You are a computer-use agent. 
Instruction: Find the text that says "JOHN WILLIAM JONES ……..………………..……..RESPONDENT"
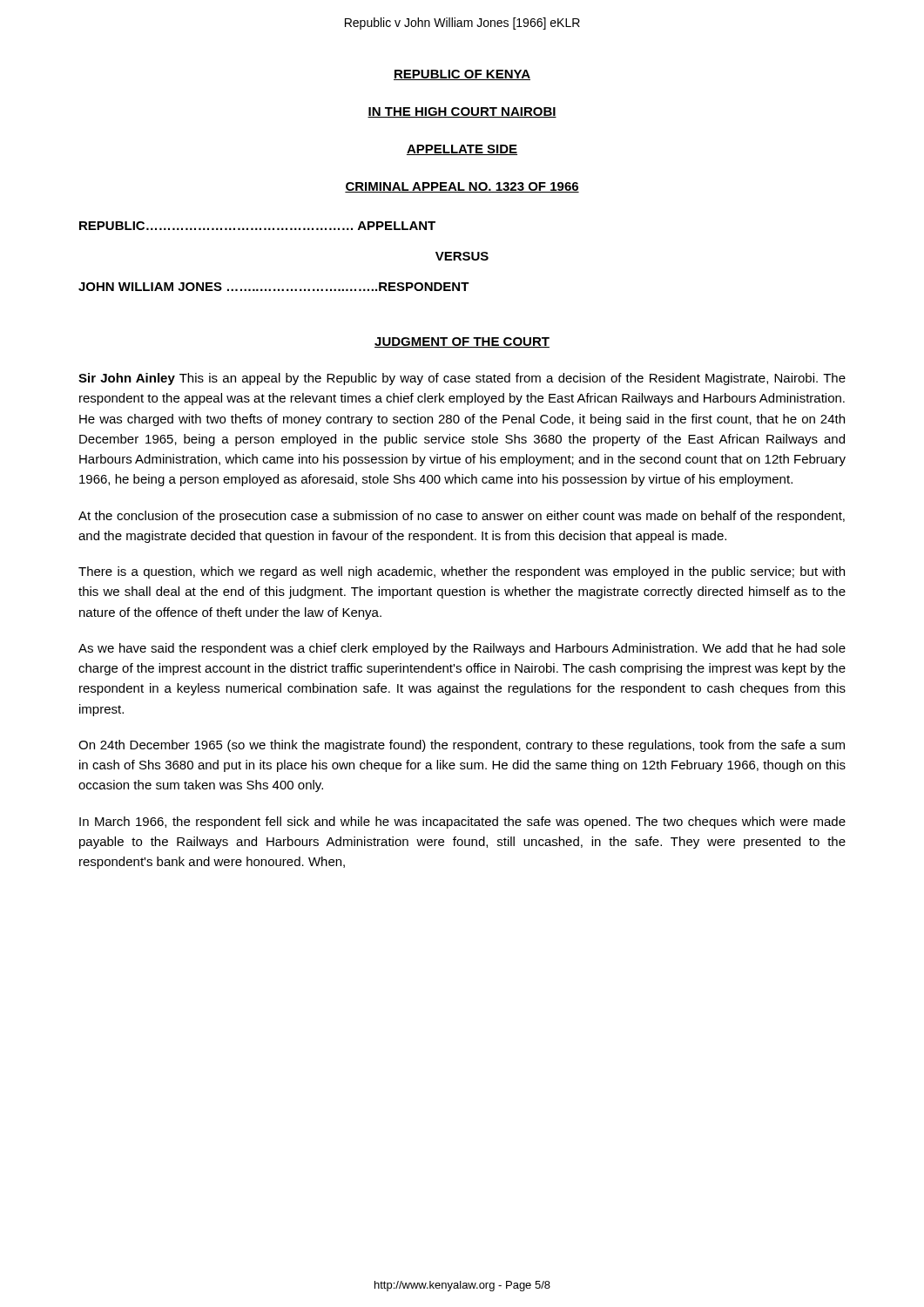[x=274, y=286]
